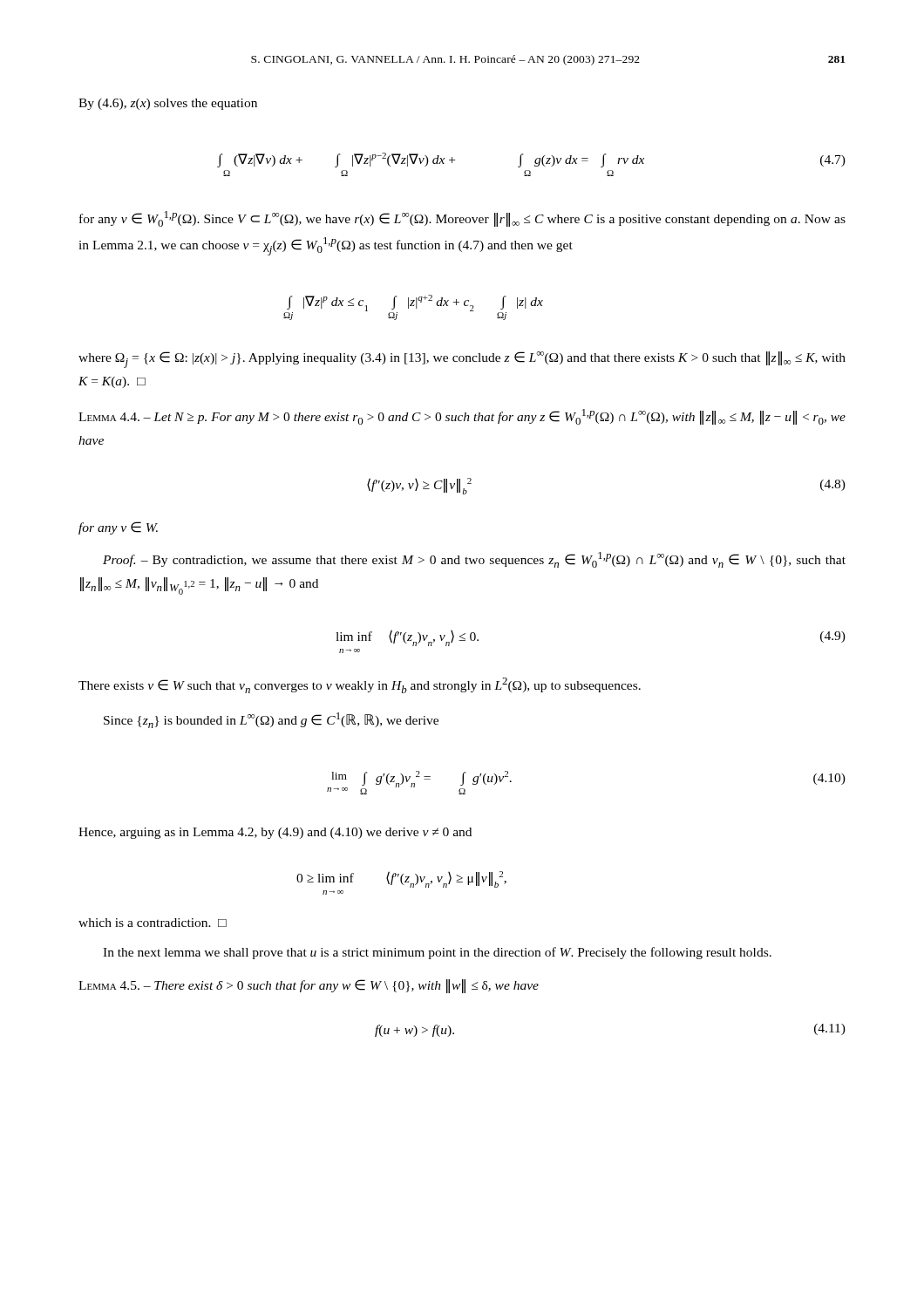Locate the block of text that opens with "Lemma 4.4. – Let"
Image resolution: width=924 pixels, height=1308 pixels.
[x=462, y=426]
